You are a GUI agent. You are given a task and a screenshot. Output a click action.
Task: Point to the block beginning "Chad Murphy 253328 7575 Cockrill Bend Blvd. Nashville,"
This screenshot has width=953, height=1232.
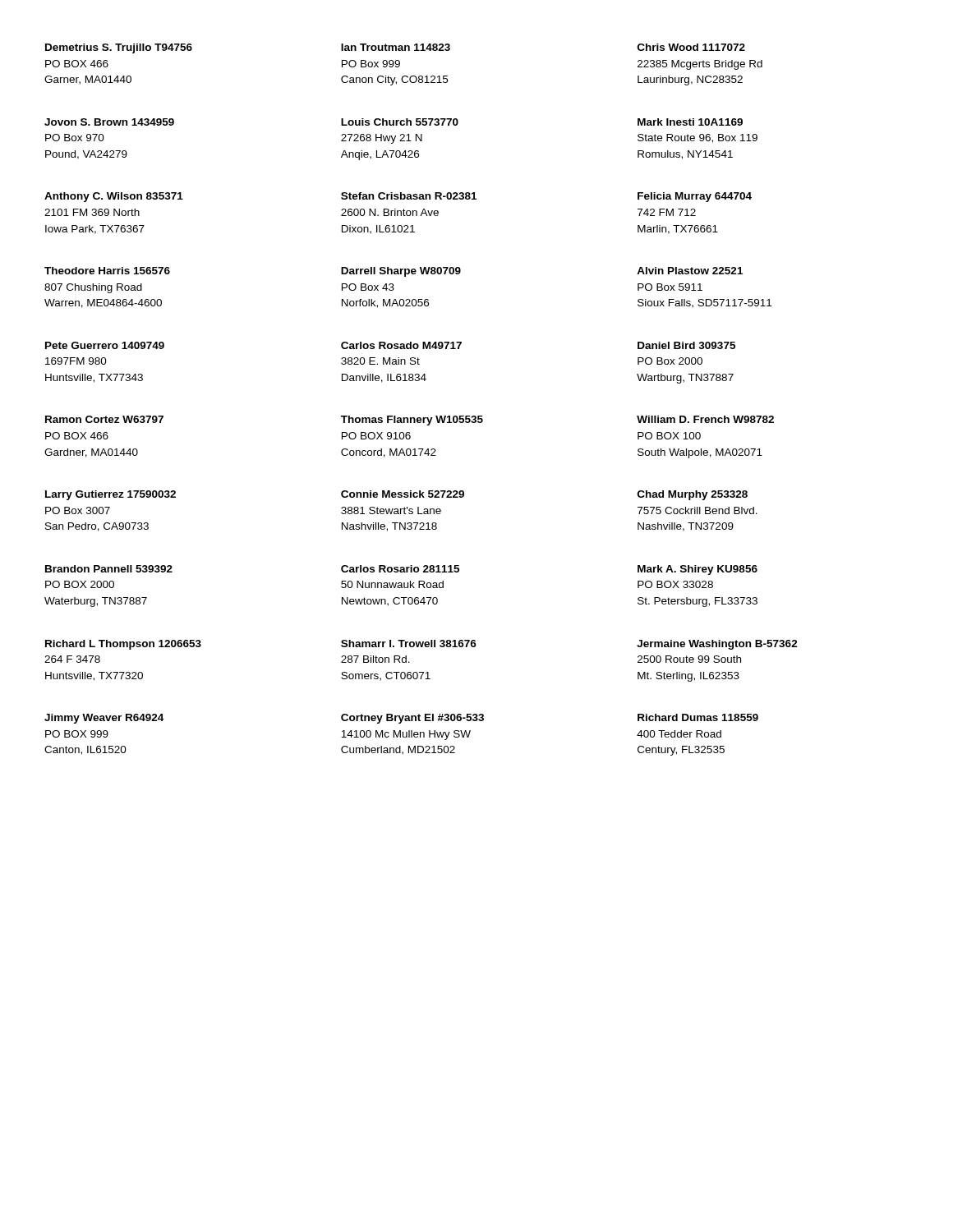tap(693, 495)
